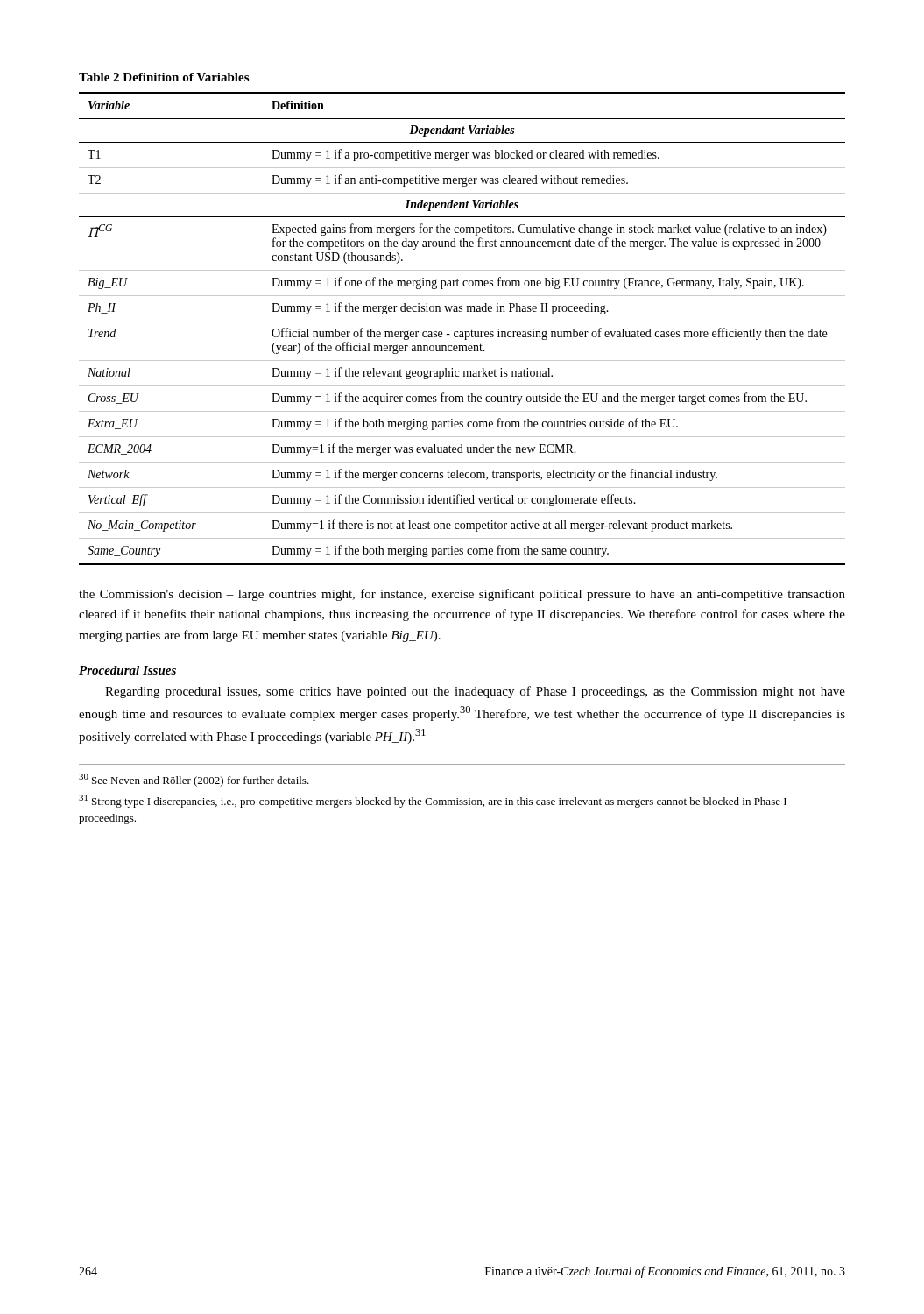Image resolution: width=924 pixels, height=1314 pixels.
Task: Point to the element starting "Procedural Issues"
Action: click(128, 670)
